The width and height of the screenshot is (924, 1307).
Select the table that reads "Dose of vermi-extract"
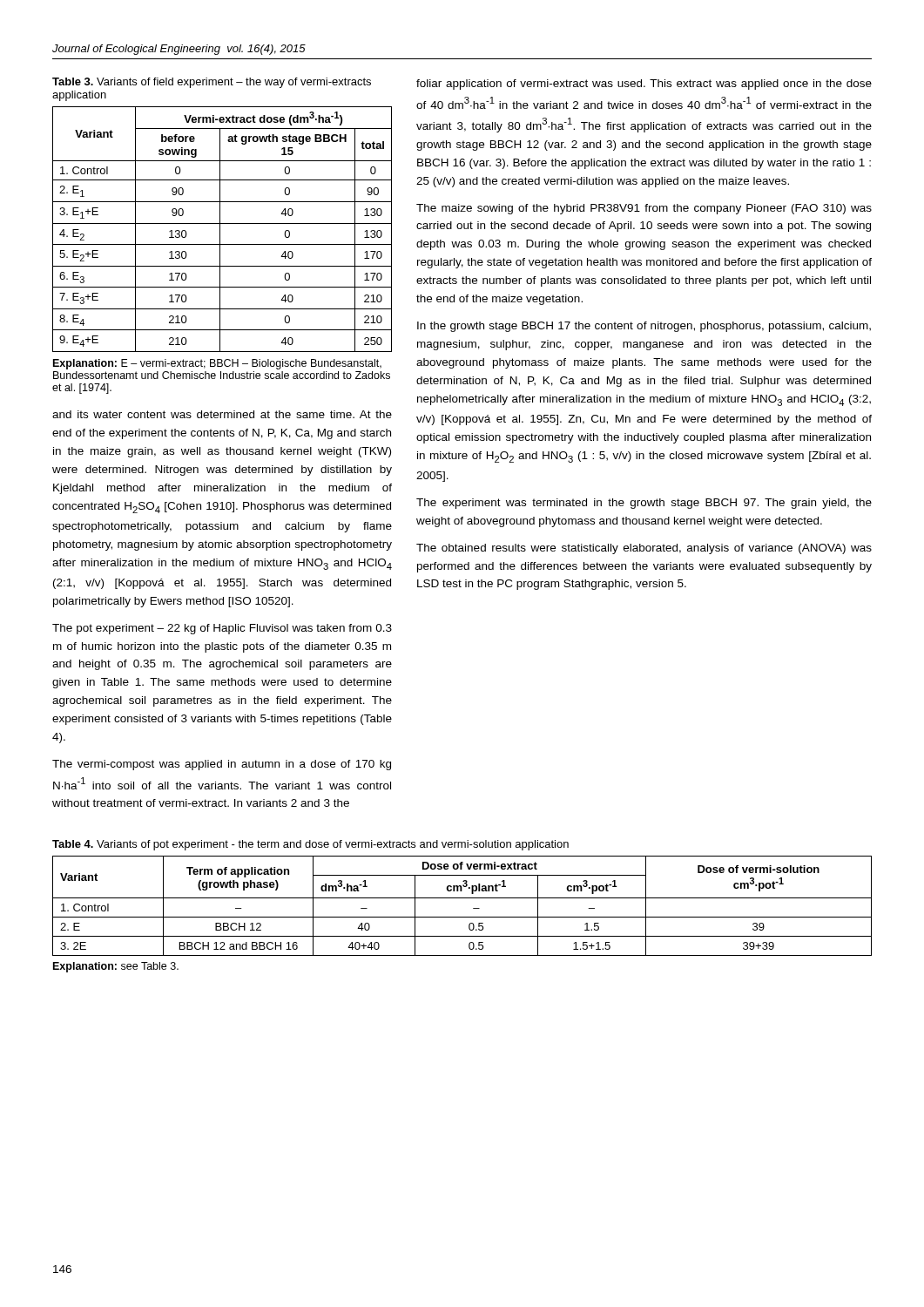(x=462, y=906)
